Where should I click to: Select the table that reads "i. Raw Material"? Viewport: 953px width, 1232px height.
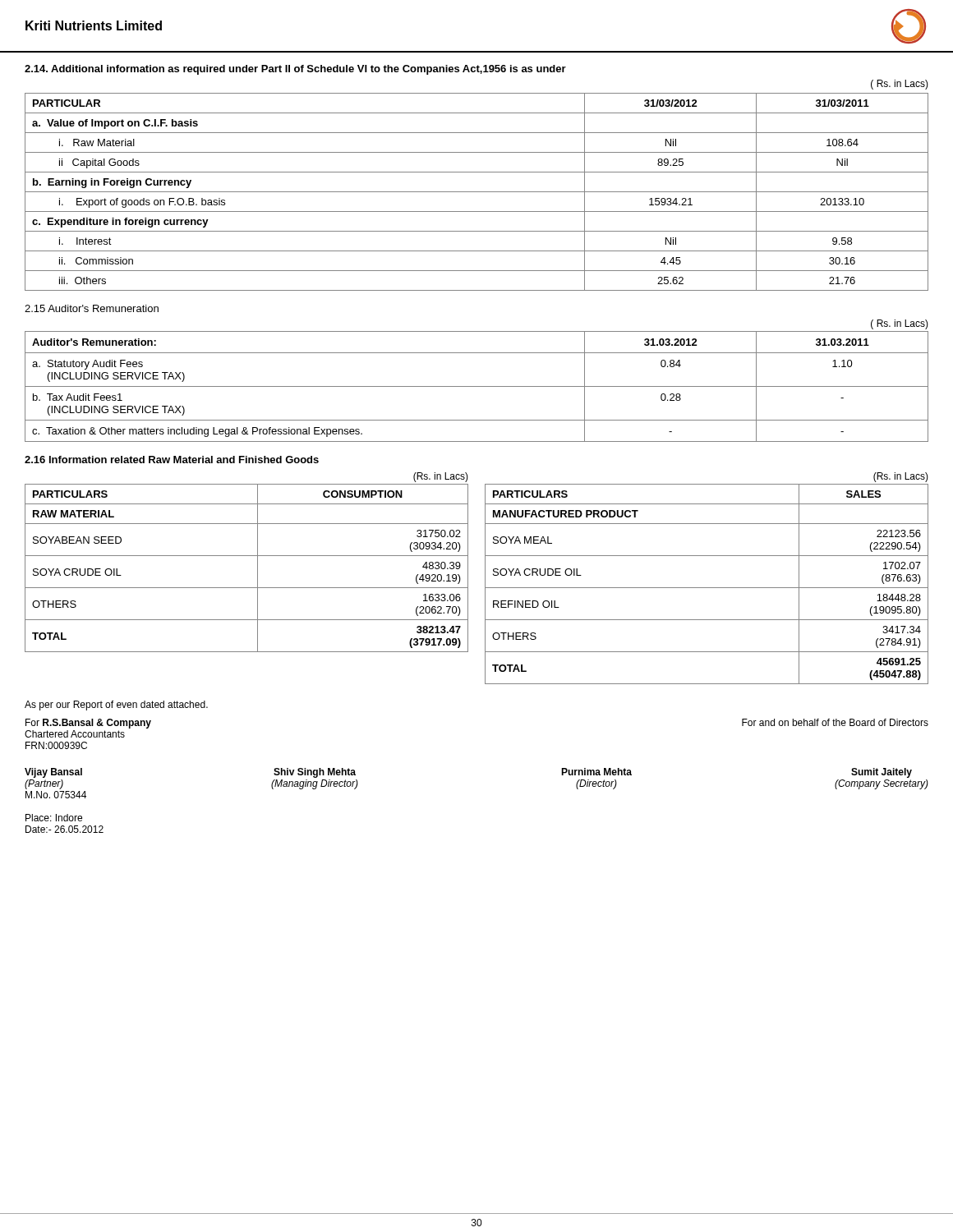[476, 192]
